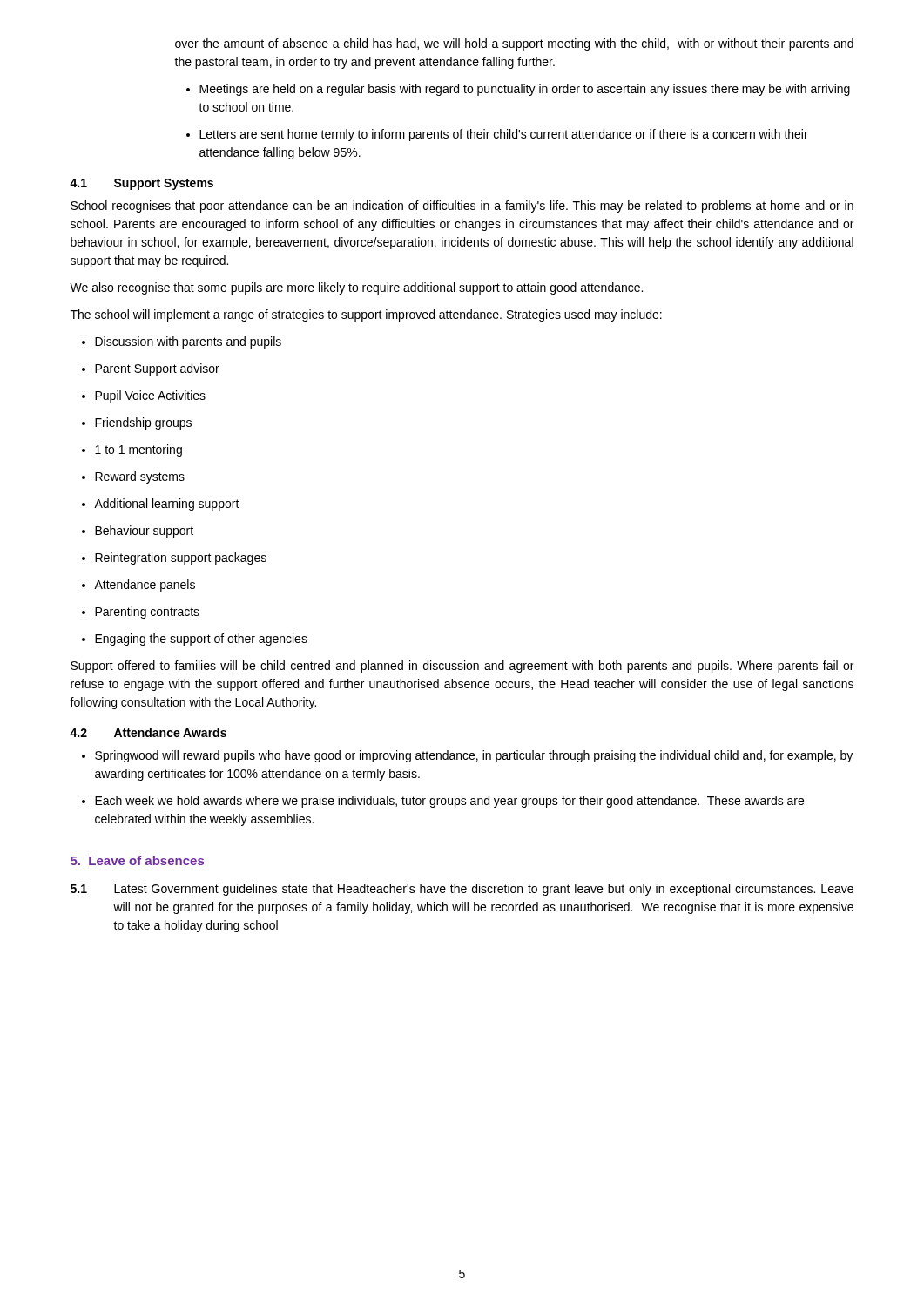Click where it says "4.1 Support Systems"
924x1307 pixels.
tap(142, 184)
